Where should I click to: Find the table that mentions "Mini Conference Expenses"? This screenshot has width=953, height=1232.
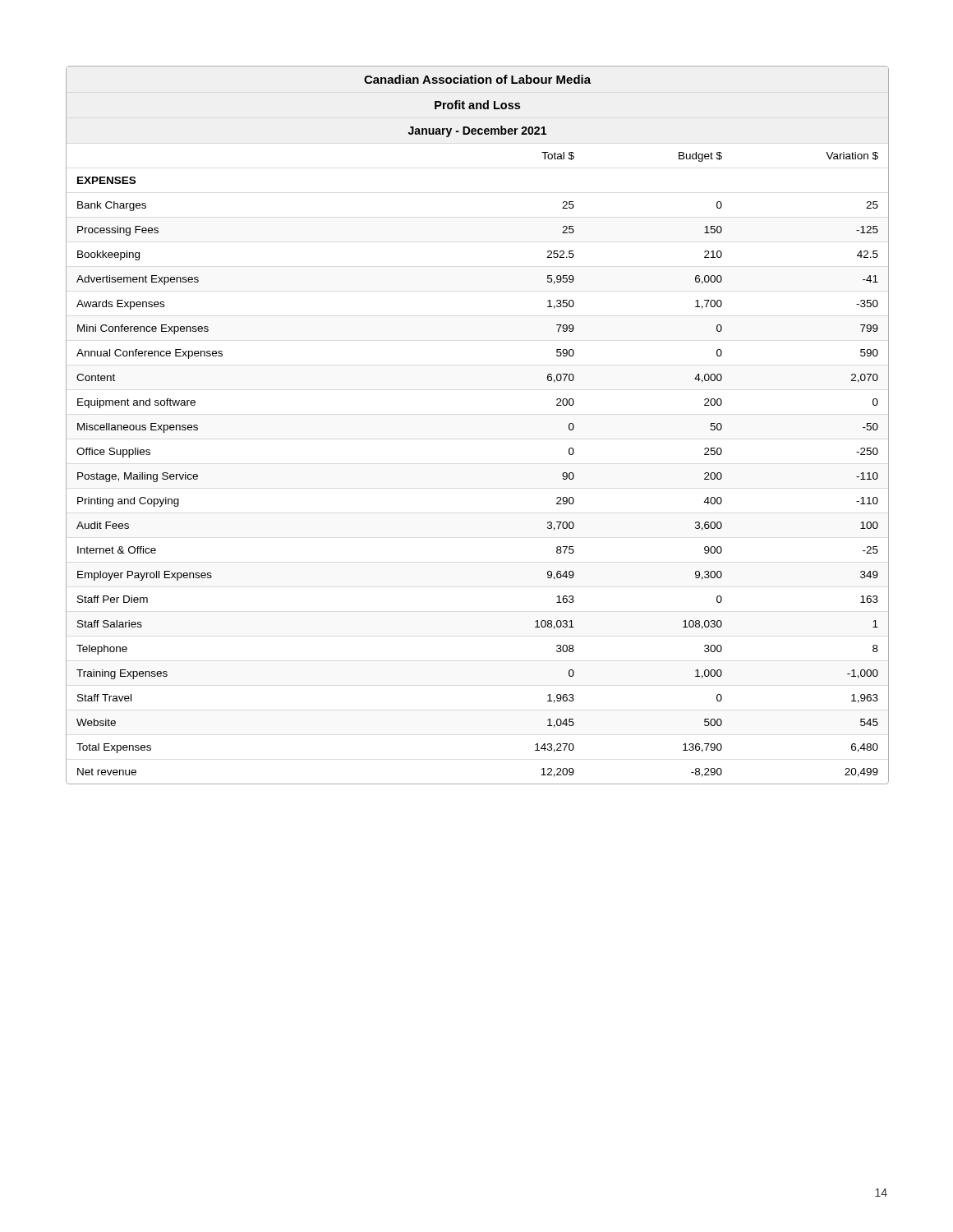click(x=476, y=425)
